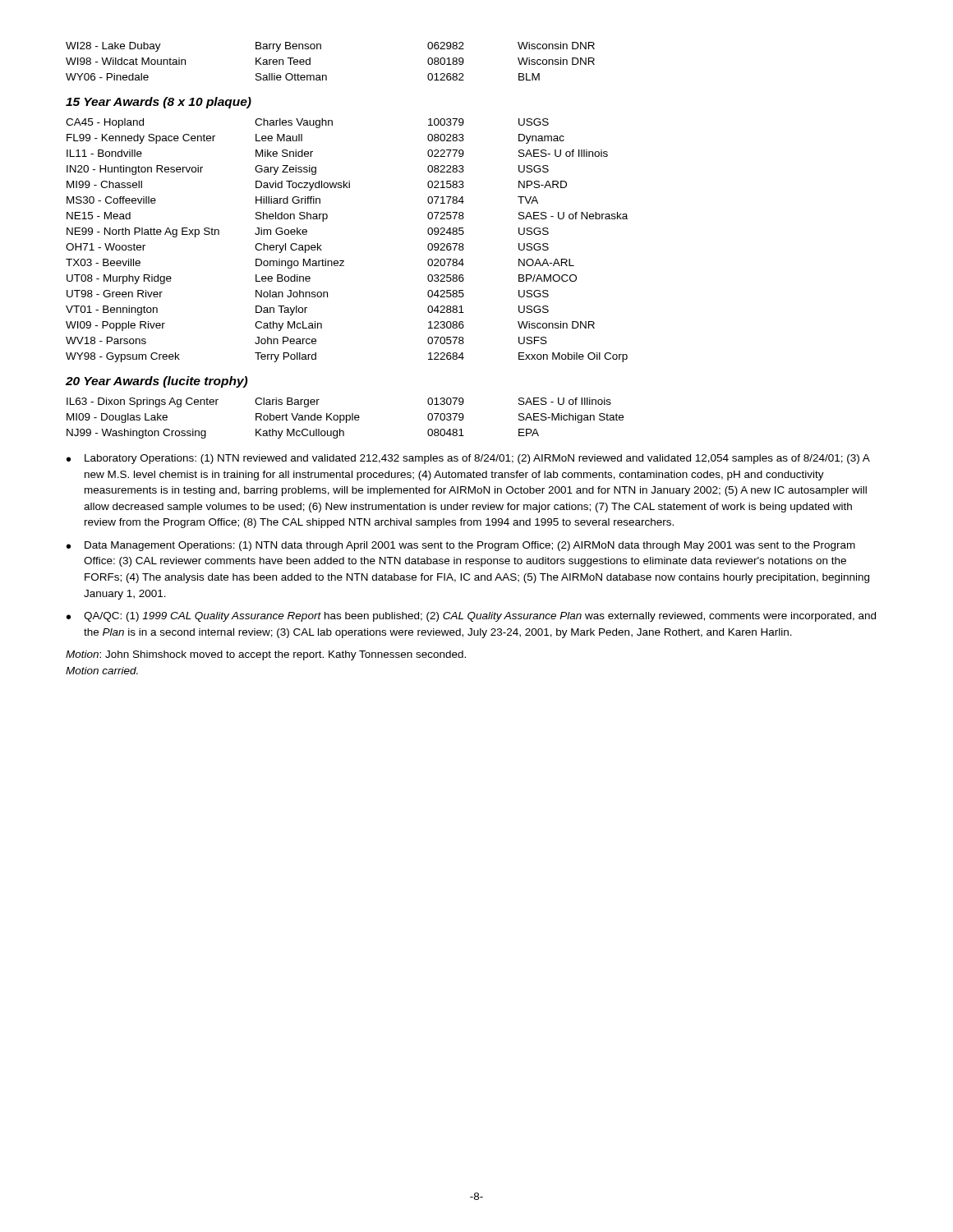Where is the section header that starts "15 Year Awards (8"?
The image size is (953, 1232).
tap(159, 101)
